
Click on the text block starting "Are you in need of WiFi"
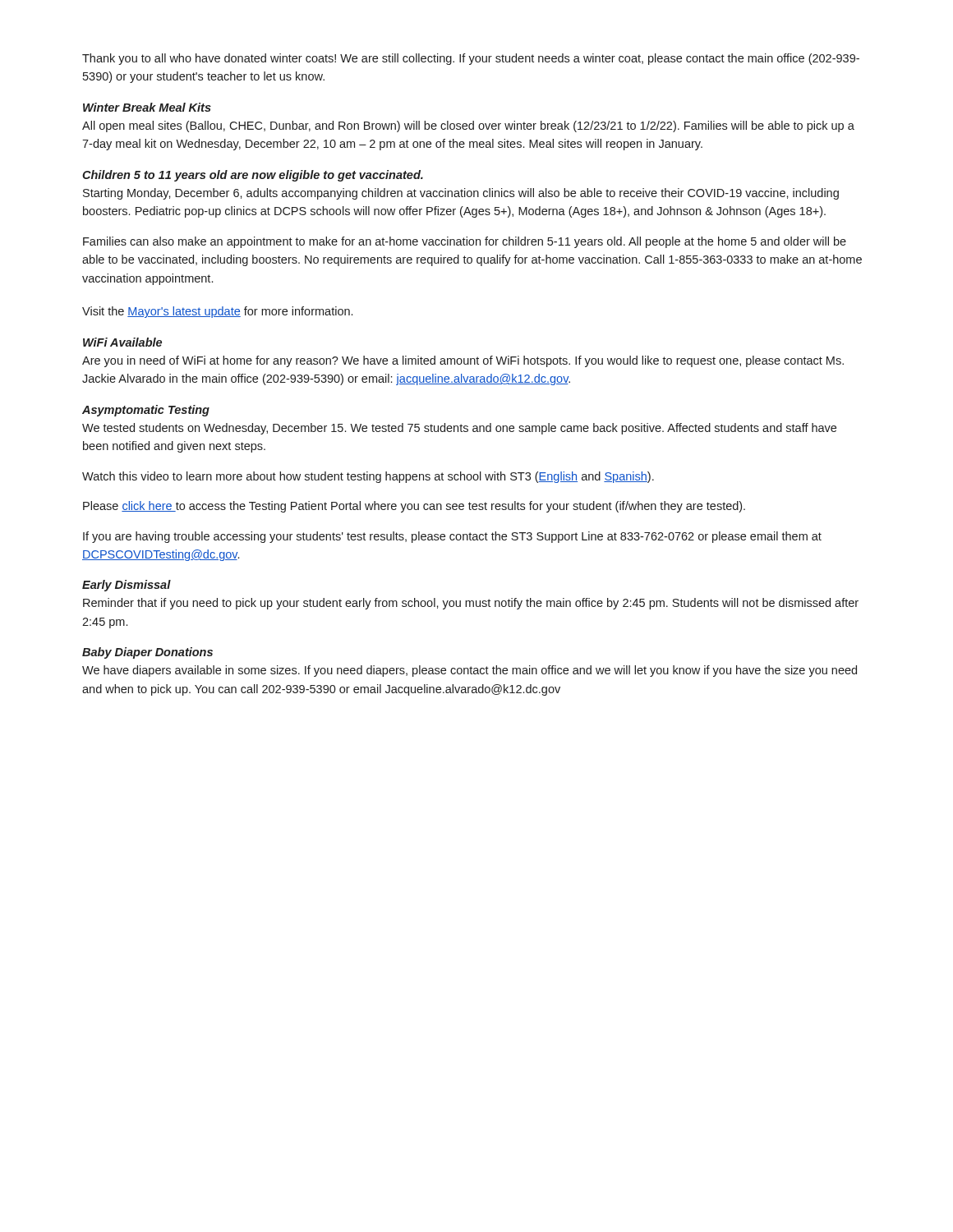click(x=472, y=370)
